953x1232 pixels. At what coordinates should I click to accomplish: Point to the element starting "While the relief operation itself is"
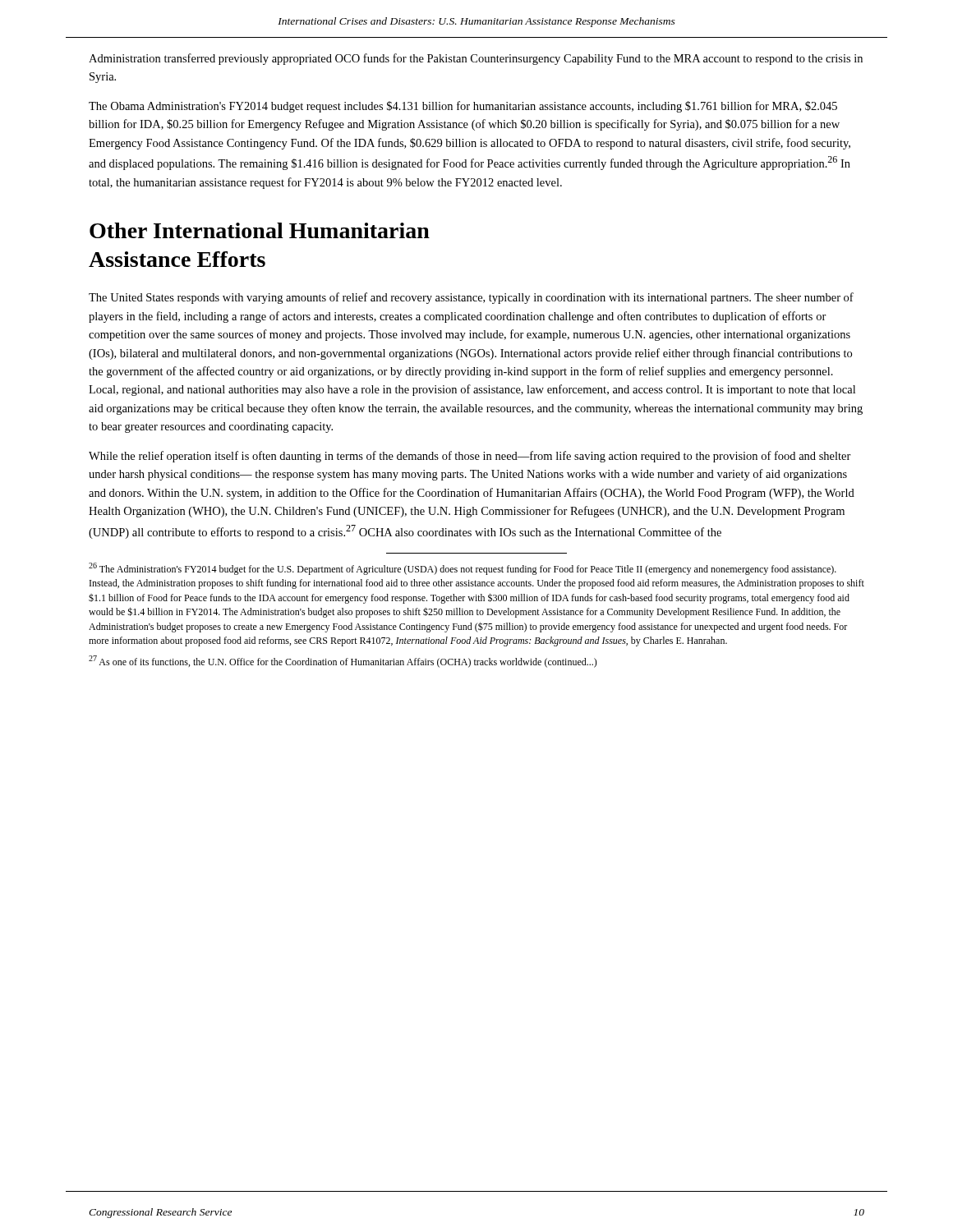(471, 494)
